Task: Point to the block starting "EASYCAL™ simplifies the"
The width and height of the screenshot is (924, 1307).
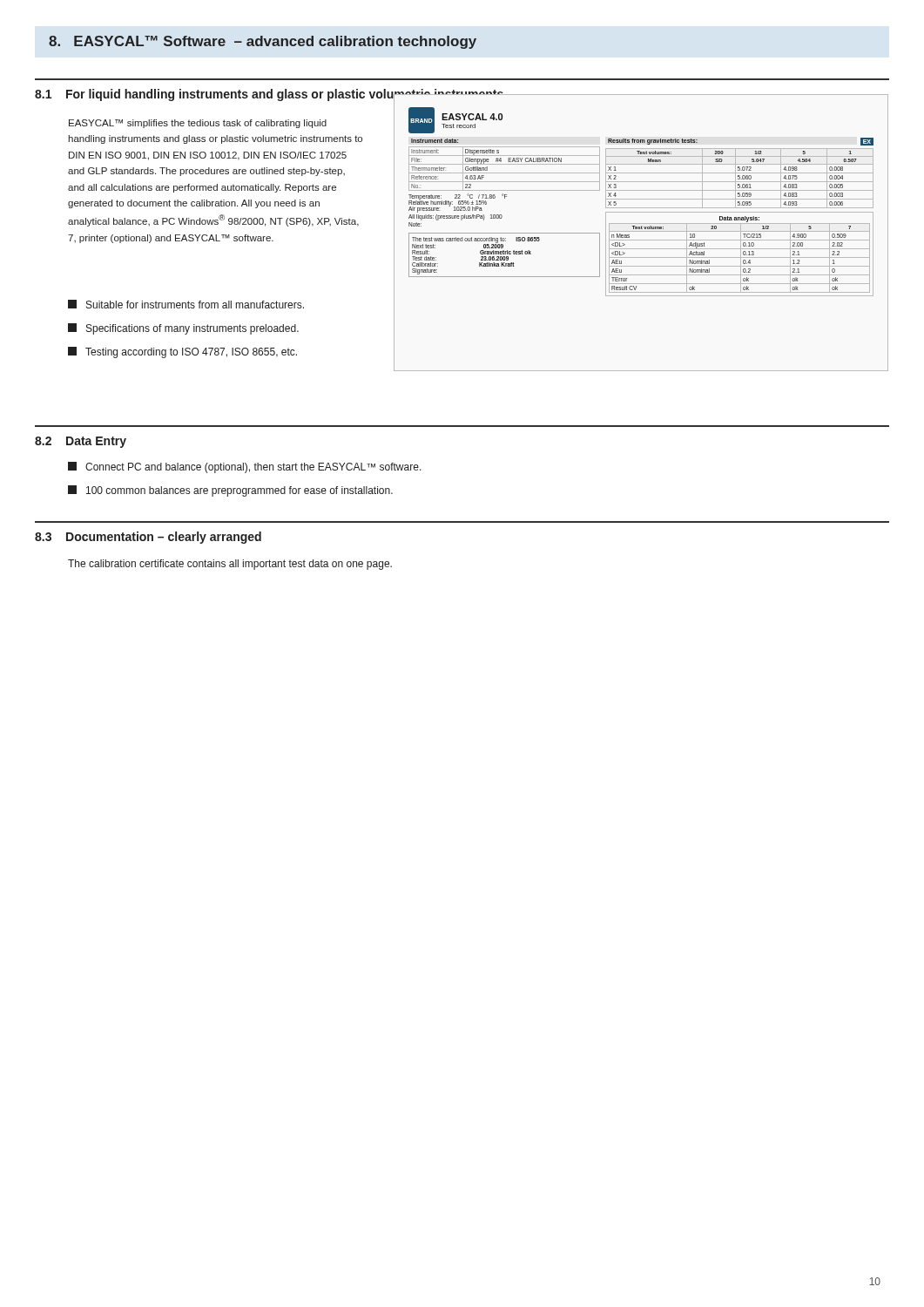Action: pos(215,180)
